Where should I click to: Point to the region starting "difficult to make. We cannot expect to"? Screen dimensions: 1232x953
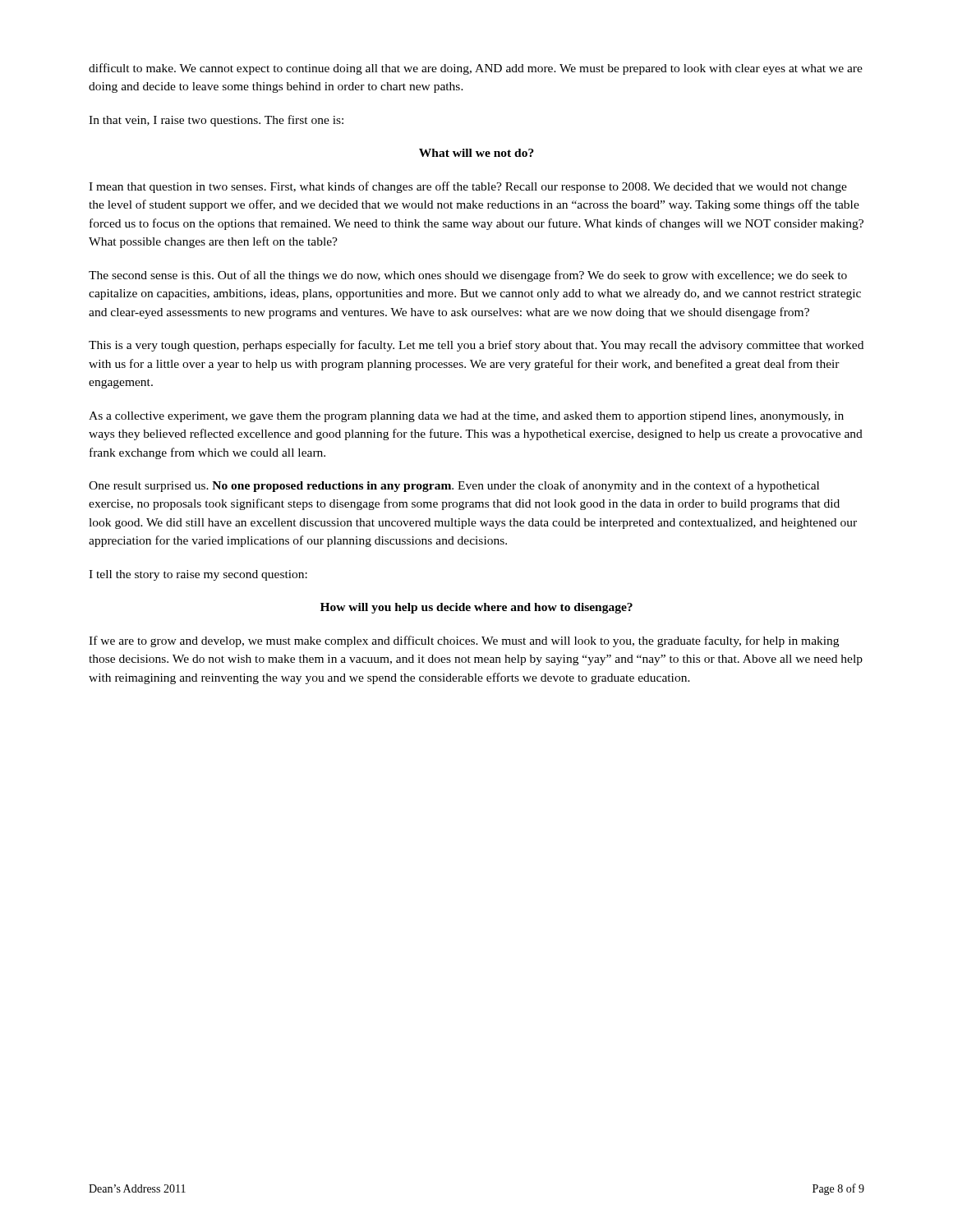(x=476, y=77)
